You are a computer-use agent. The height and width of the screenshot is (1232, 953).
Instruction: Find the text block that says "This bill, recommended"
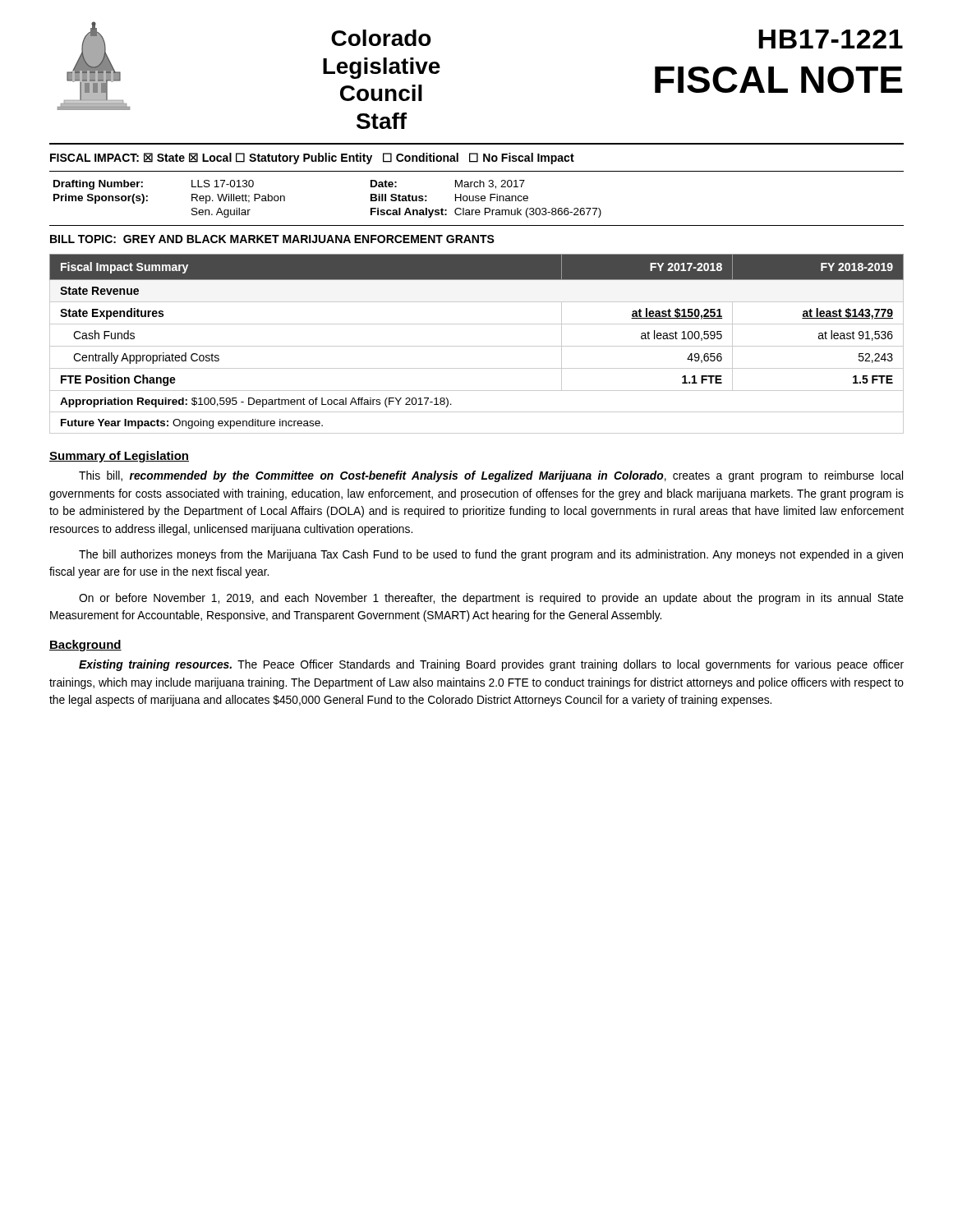(x=476, y=503)
